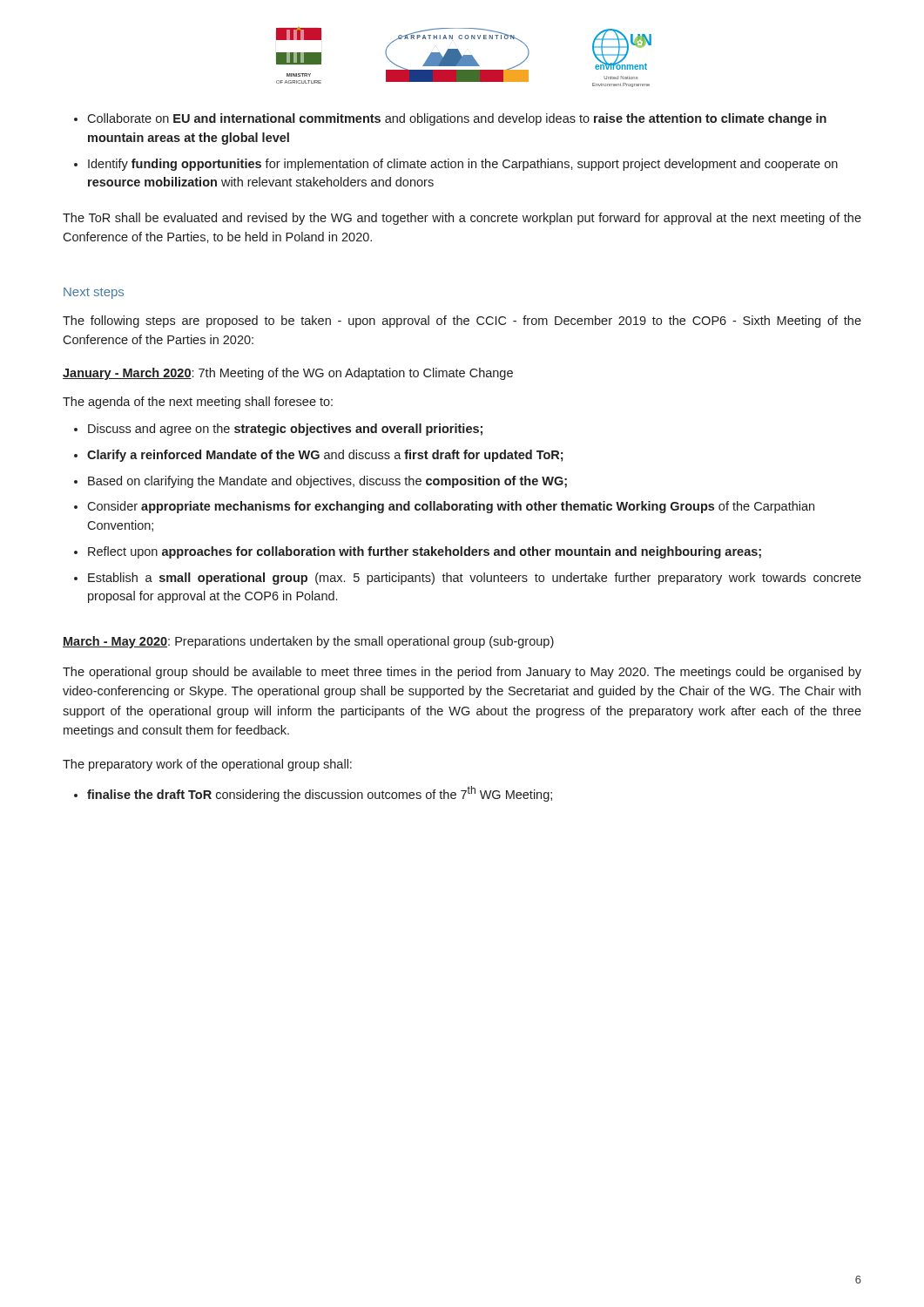Locate the text block that says "The agenda of the next"
This screenshot has height=1307, width=924.
coord(198,401)
